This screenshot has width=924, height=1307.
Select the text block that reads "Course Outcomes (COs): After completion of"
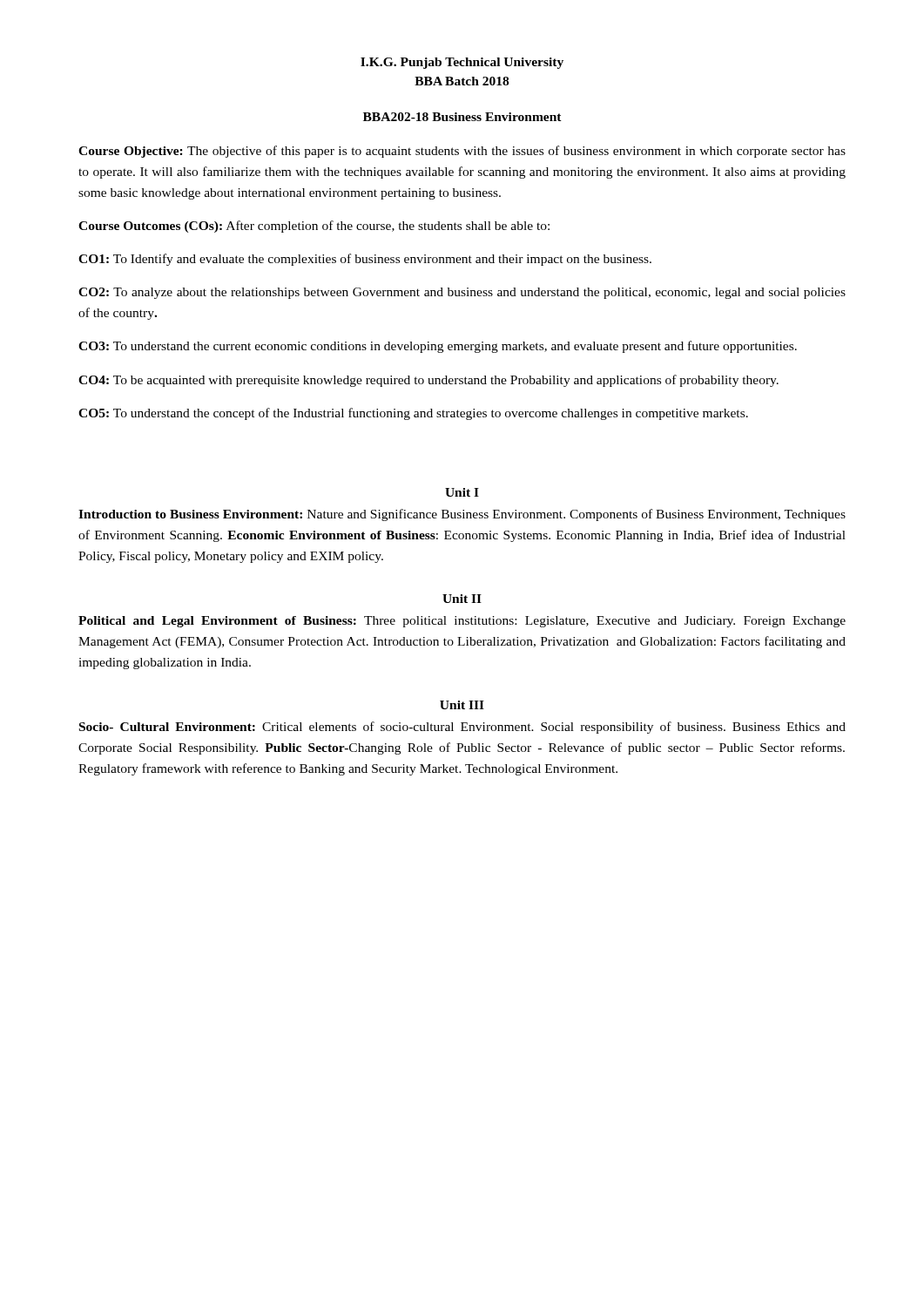coord(315,226)
